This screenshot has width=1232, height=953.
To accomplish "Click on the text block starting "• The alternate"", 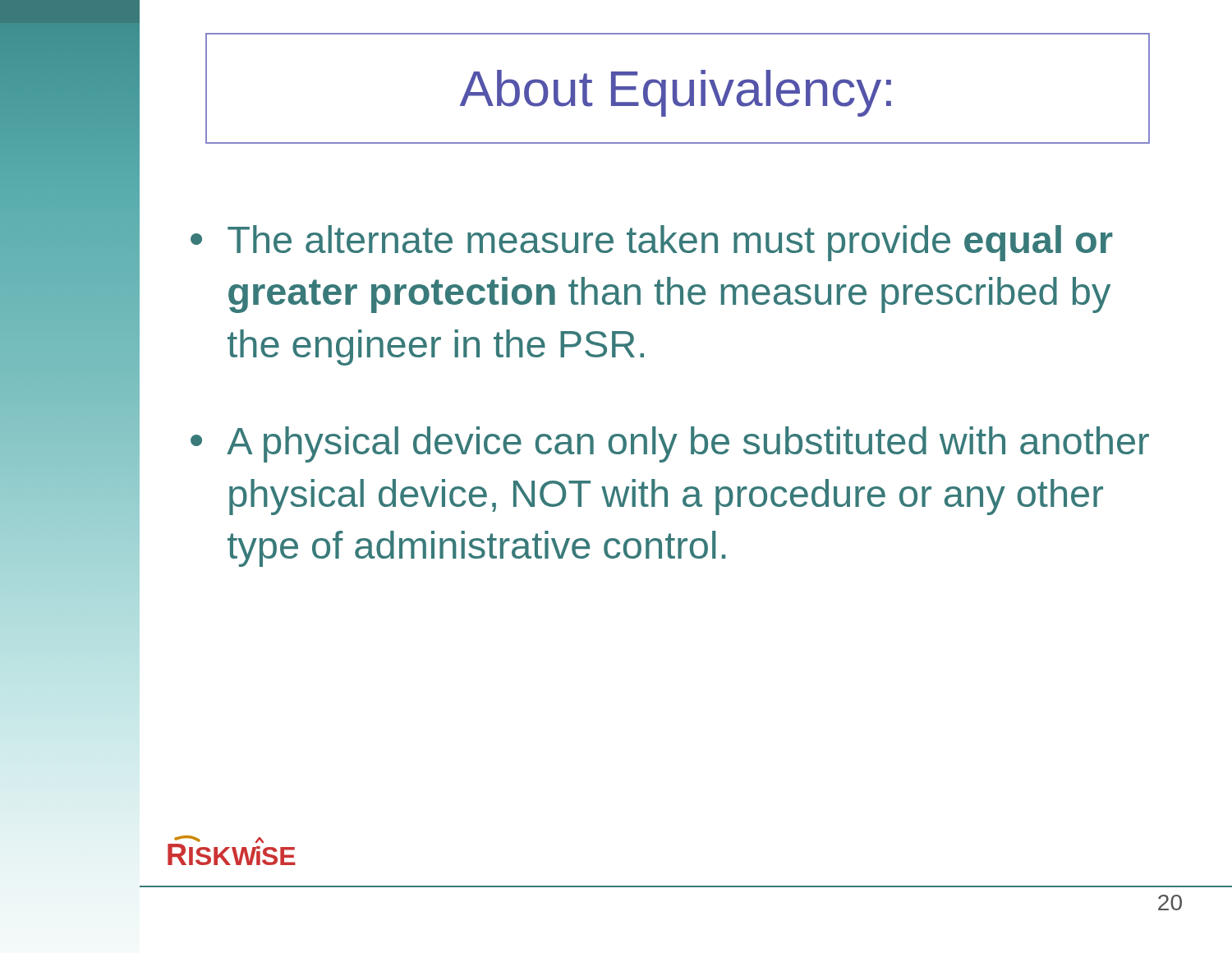I will tap(682, 292).
